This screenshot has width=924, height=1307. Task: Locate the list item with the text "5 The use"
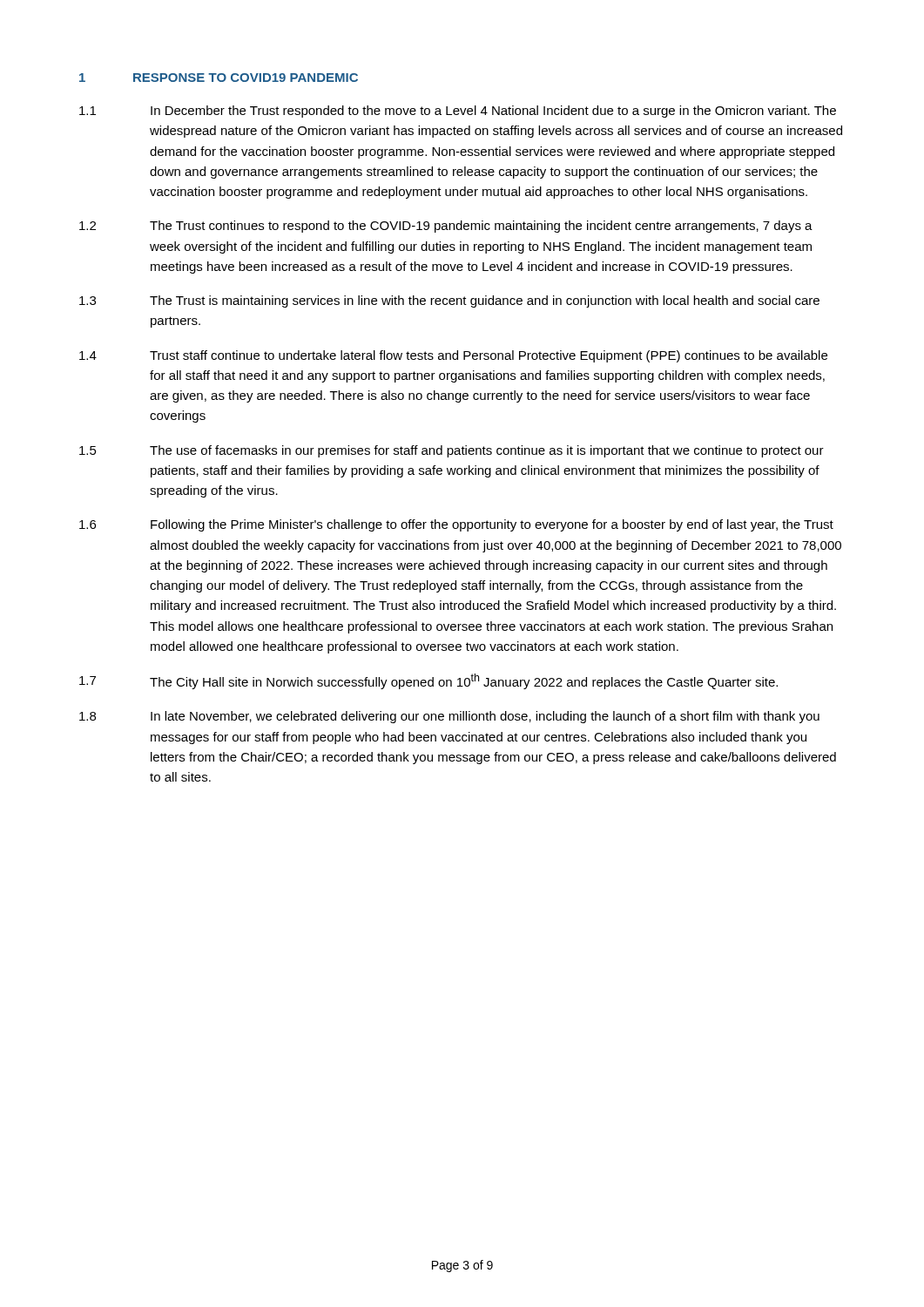(x=462, y=470)
